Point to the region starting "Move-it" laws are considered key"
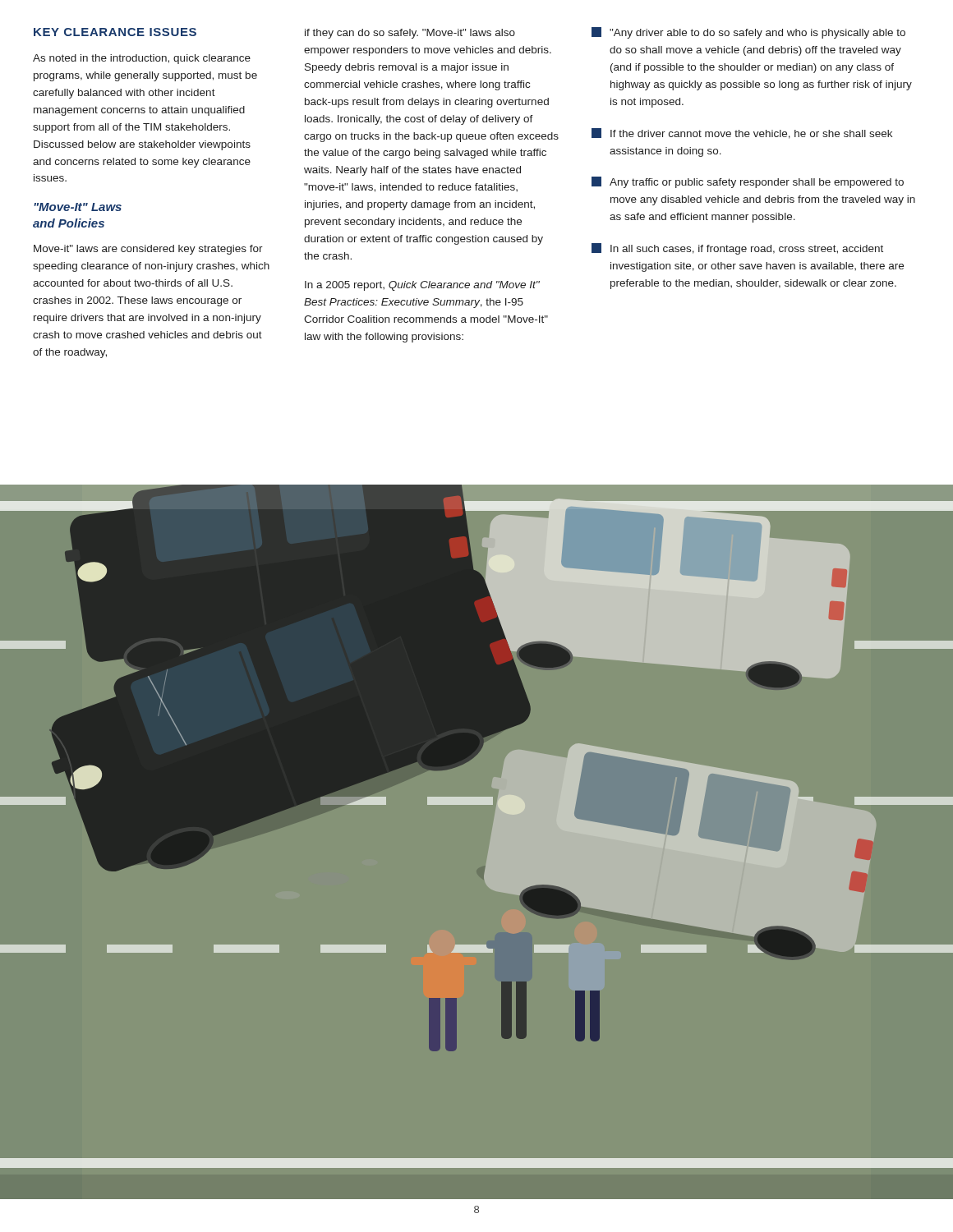The image size is (953, 1232). 152,301
